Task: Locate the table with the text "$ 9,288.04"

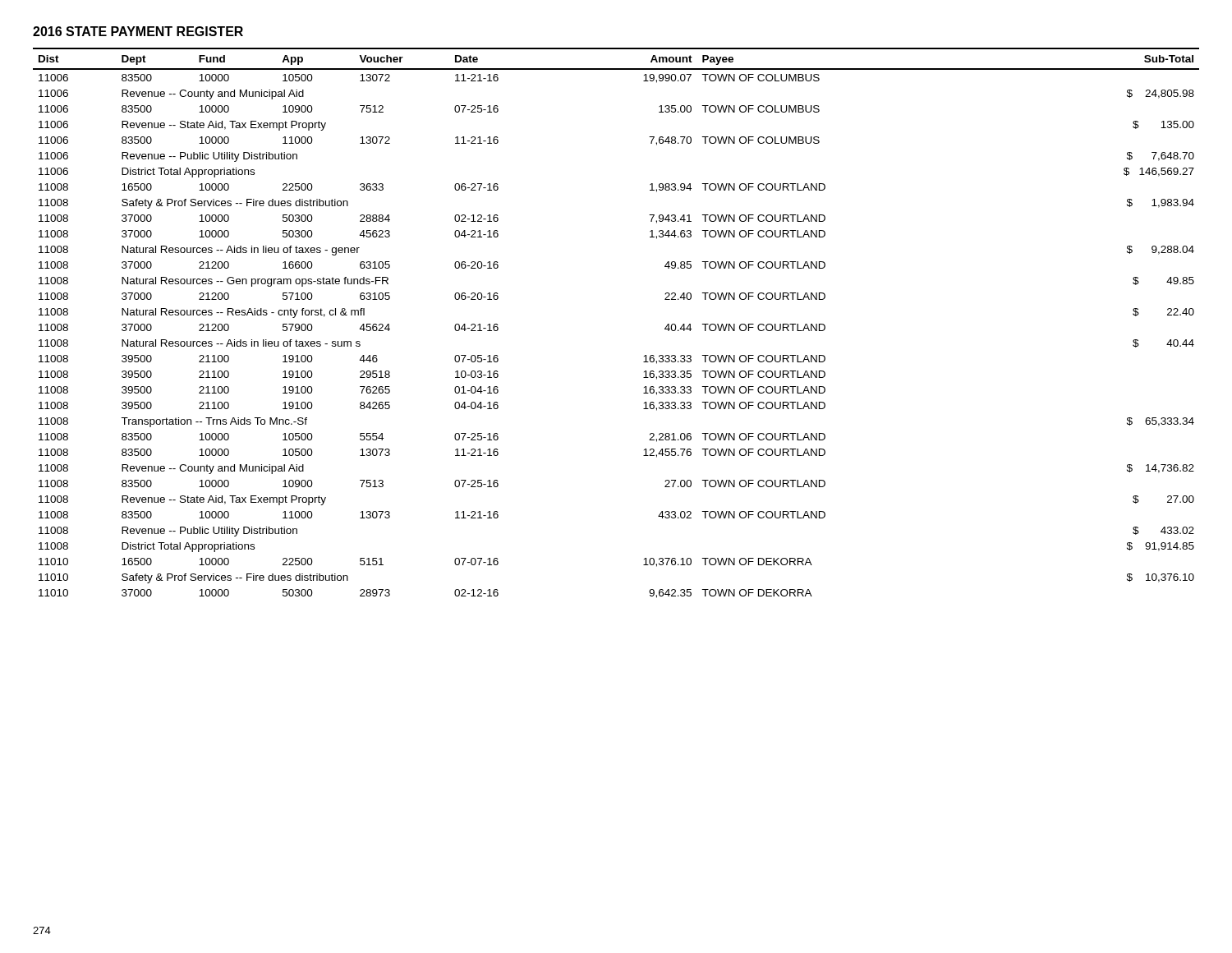Action: (x=616, y=324)
